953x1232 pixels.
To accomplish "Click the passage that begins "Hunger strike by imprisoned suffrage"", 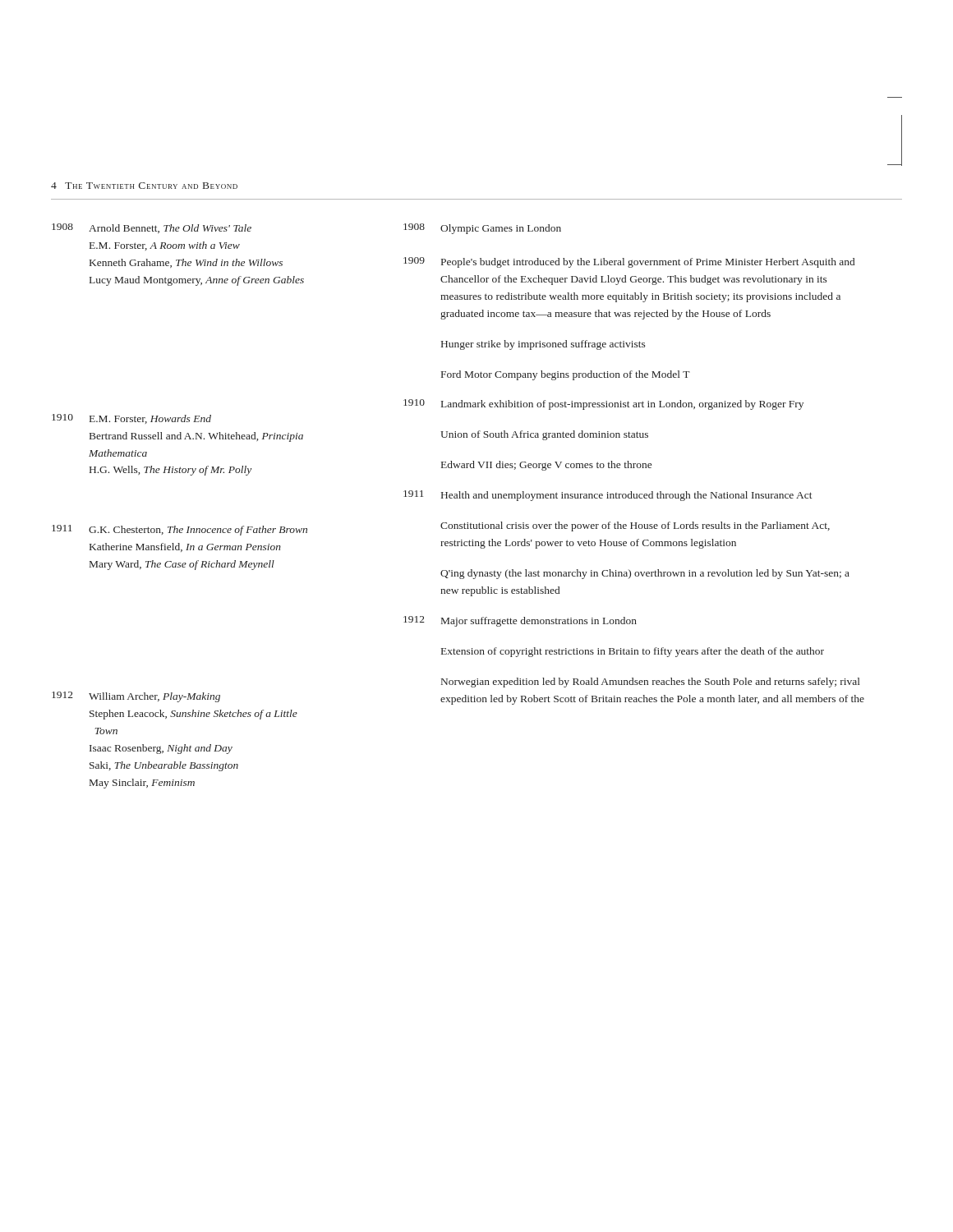I will [x=543, y=344].
